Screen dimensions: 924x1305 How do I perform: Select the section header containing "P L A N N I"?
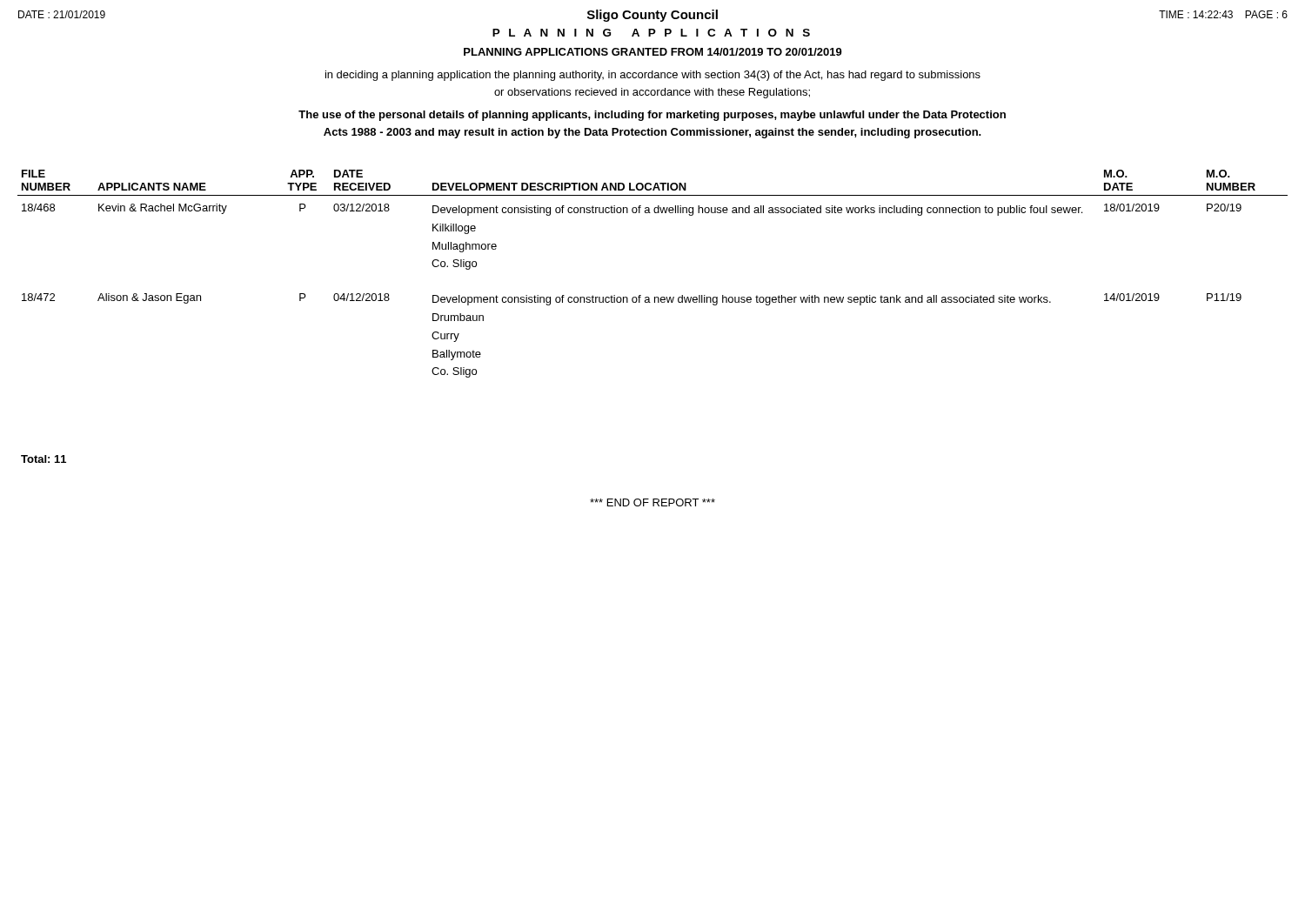pos(652,33)
